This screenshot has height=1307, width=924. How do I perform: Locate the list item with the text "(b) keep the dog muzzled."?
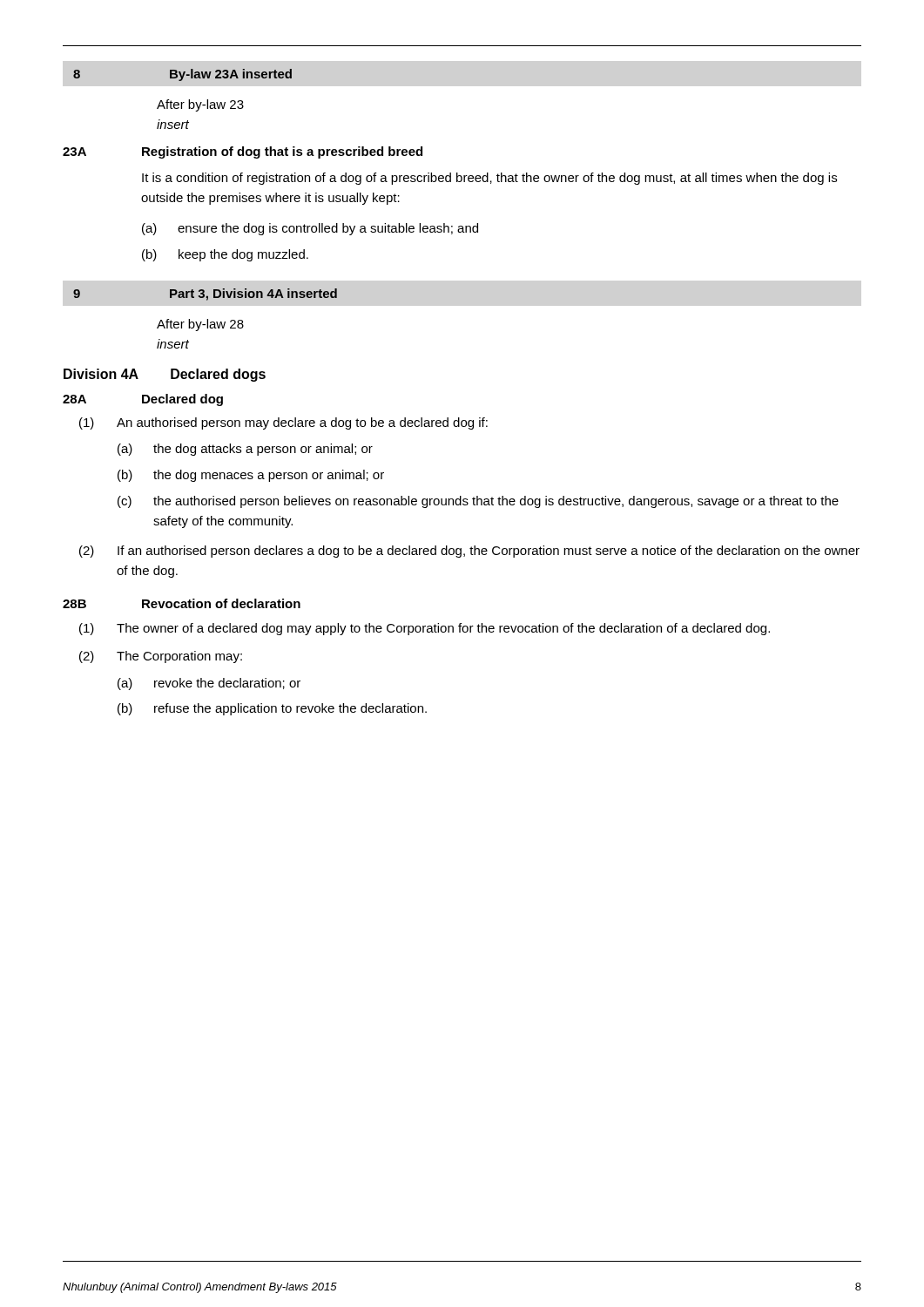coord(225,255)
